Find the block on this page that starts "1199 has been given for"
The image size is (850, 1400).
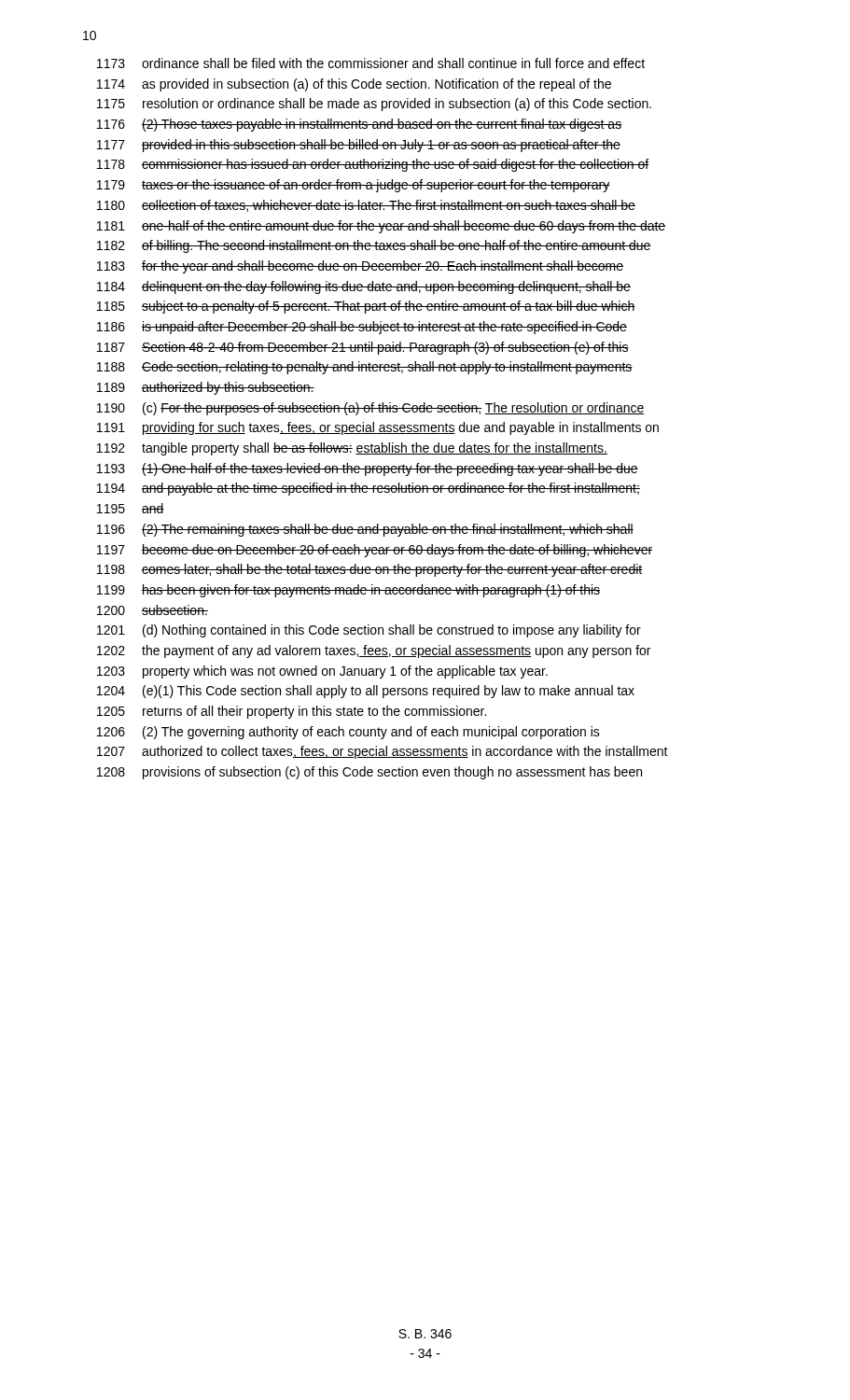433,591
